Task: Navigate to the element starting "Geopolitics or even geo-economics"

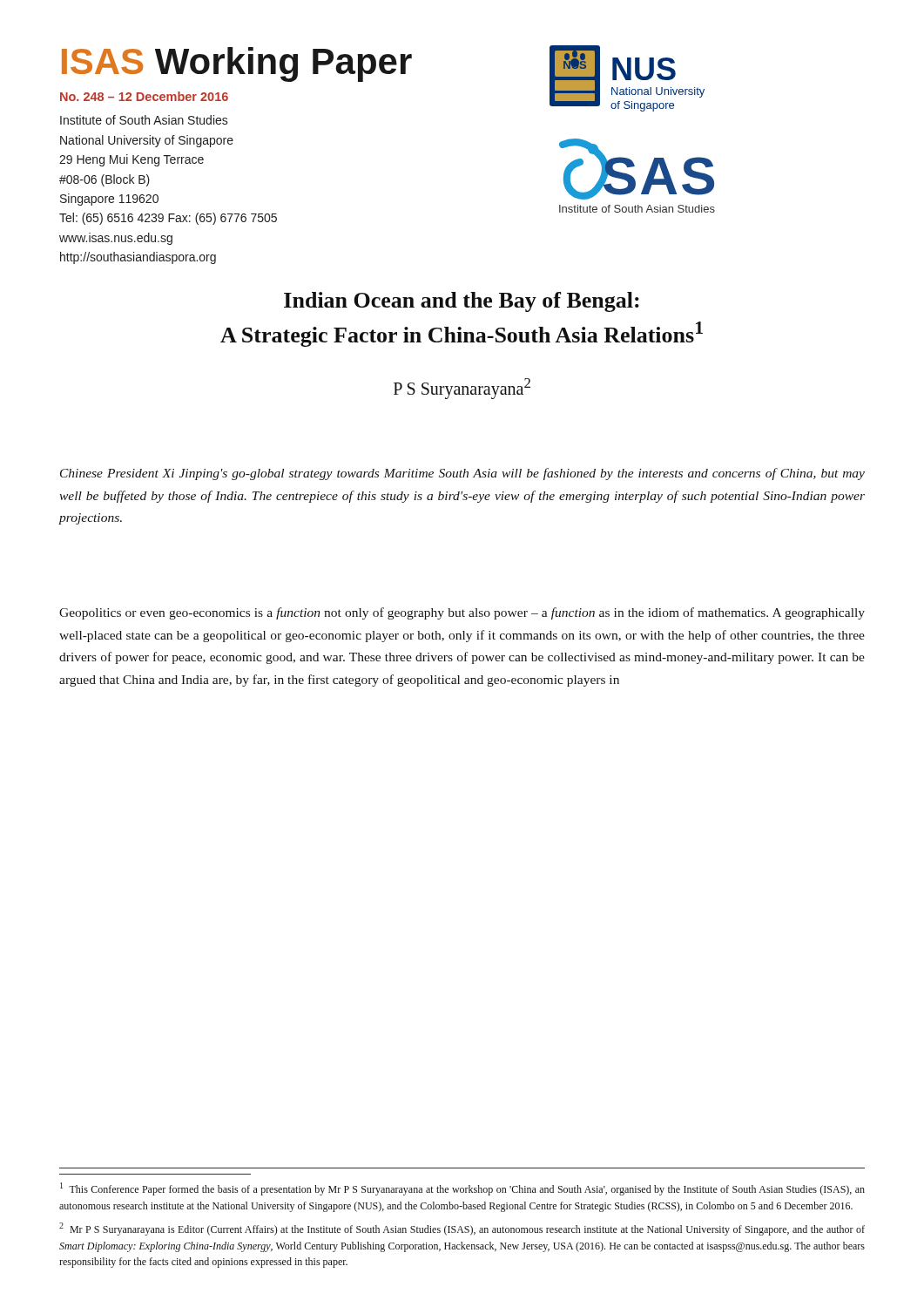Action: coord(462,646)
